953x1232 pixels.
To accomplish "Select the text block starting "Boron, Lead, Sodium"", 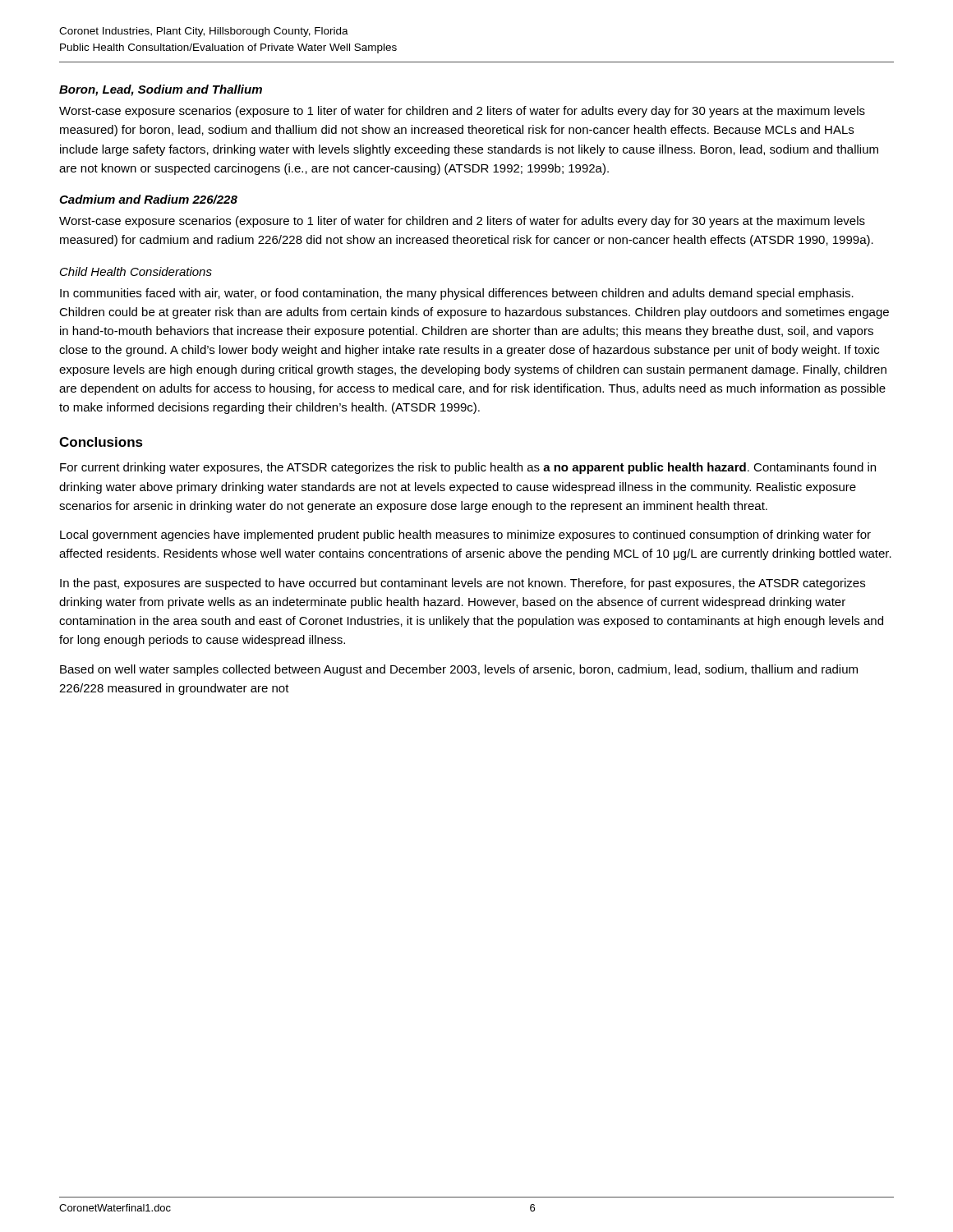I will click(161, 89).
